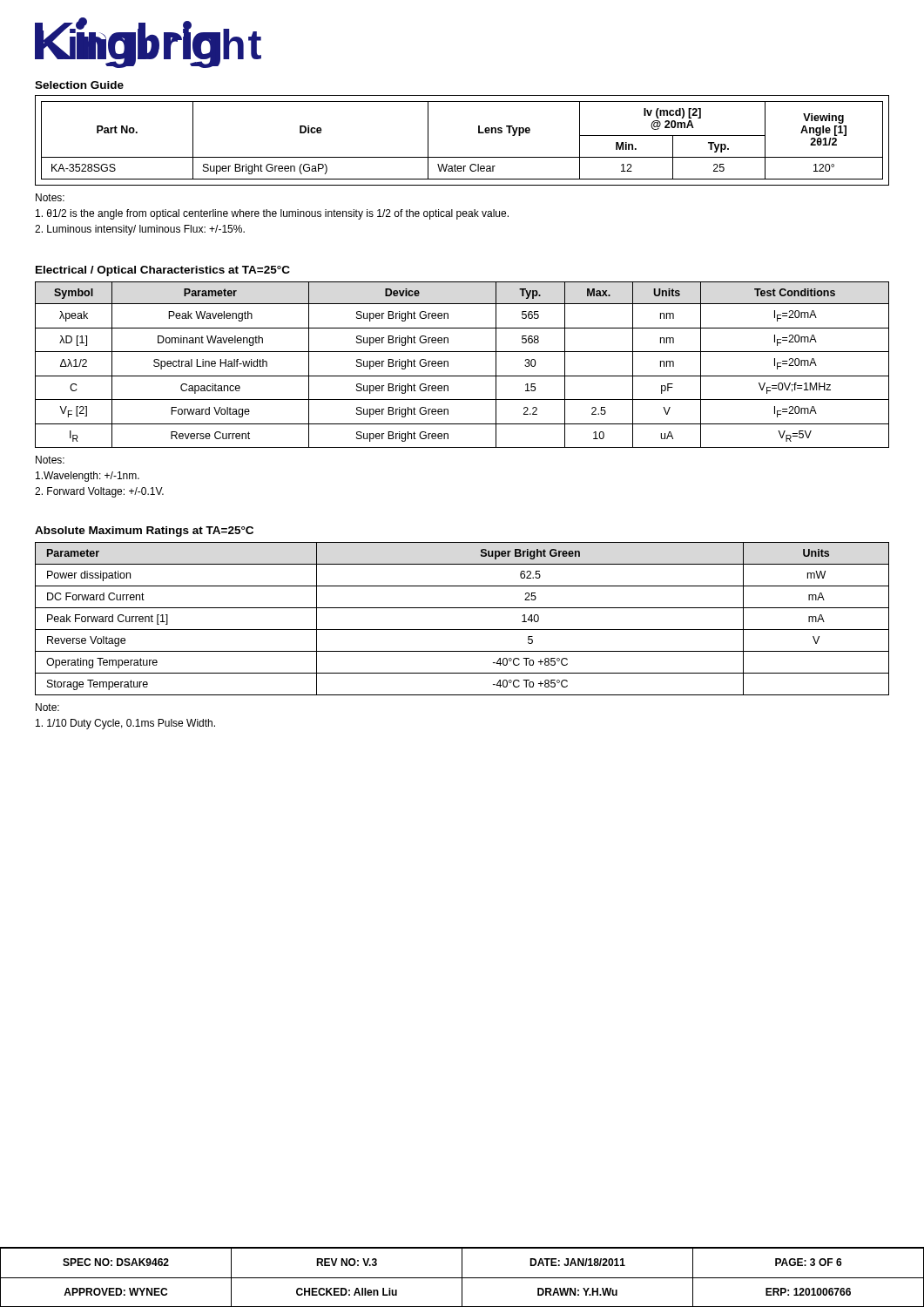This screenshot has height=1307, width=924.
Task: Point to the block beginning "Notes: 1.Wavelength: +/-1nm."
Action: [x=100, y=476]
